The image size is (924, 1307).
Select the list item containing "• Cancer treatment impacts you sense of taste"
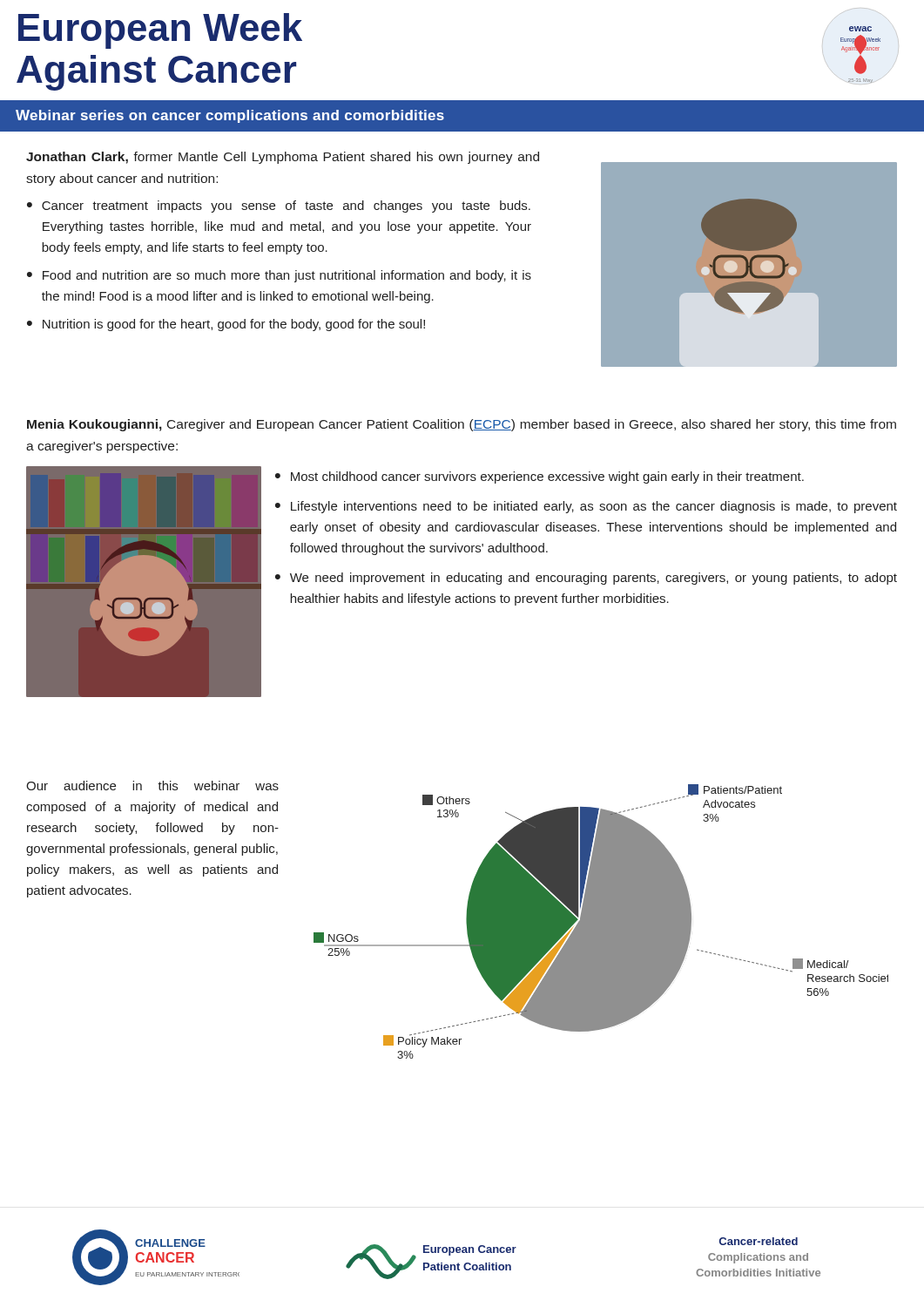[279, 226]
